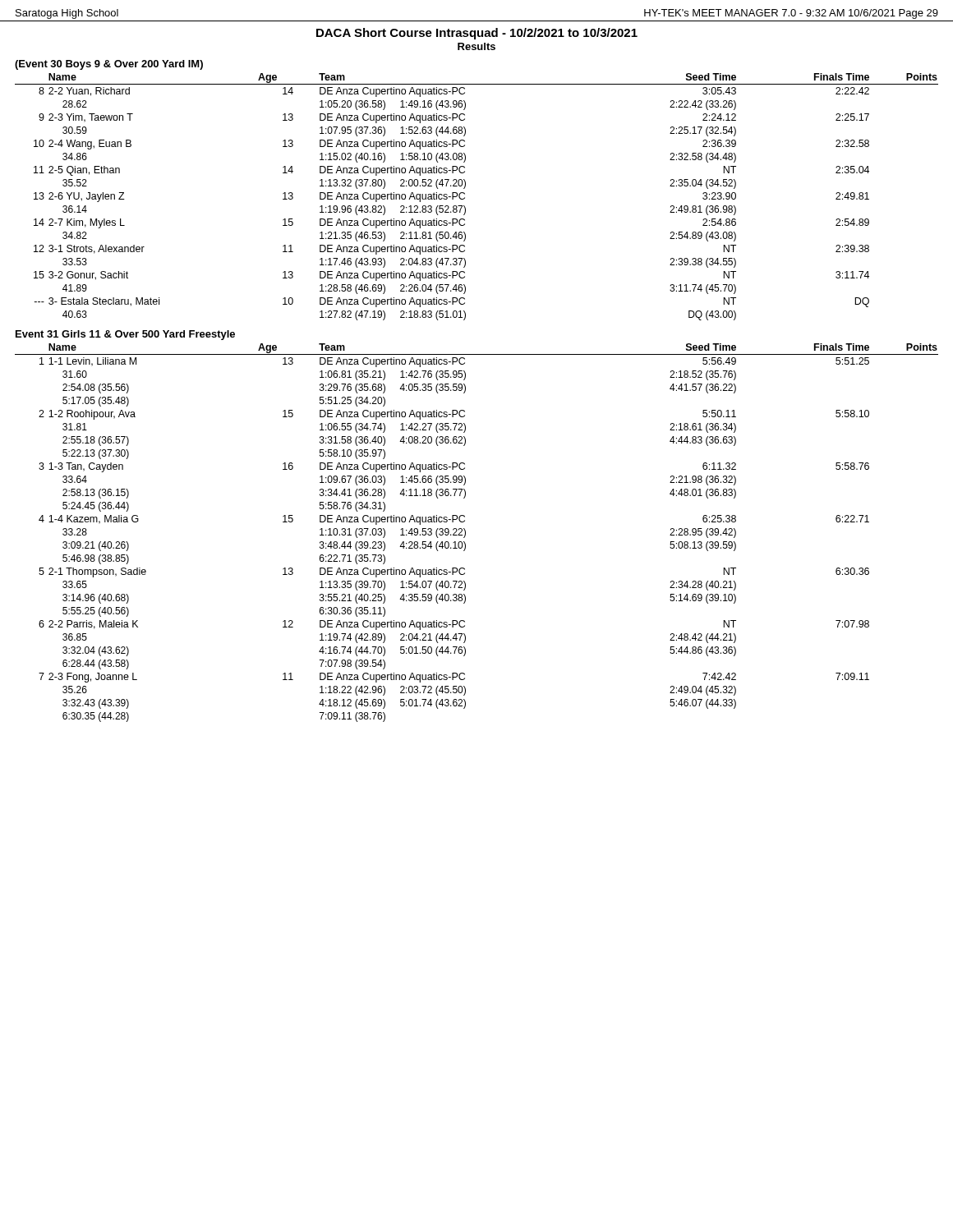Locate the section header containing "Event 31 Girls 11 & Over 500 Yard"
This screenshot has width=953, height=1232.
(125, 334)
